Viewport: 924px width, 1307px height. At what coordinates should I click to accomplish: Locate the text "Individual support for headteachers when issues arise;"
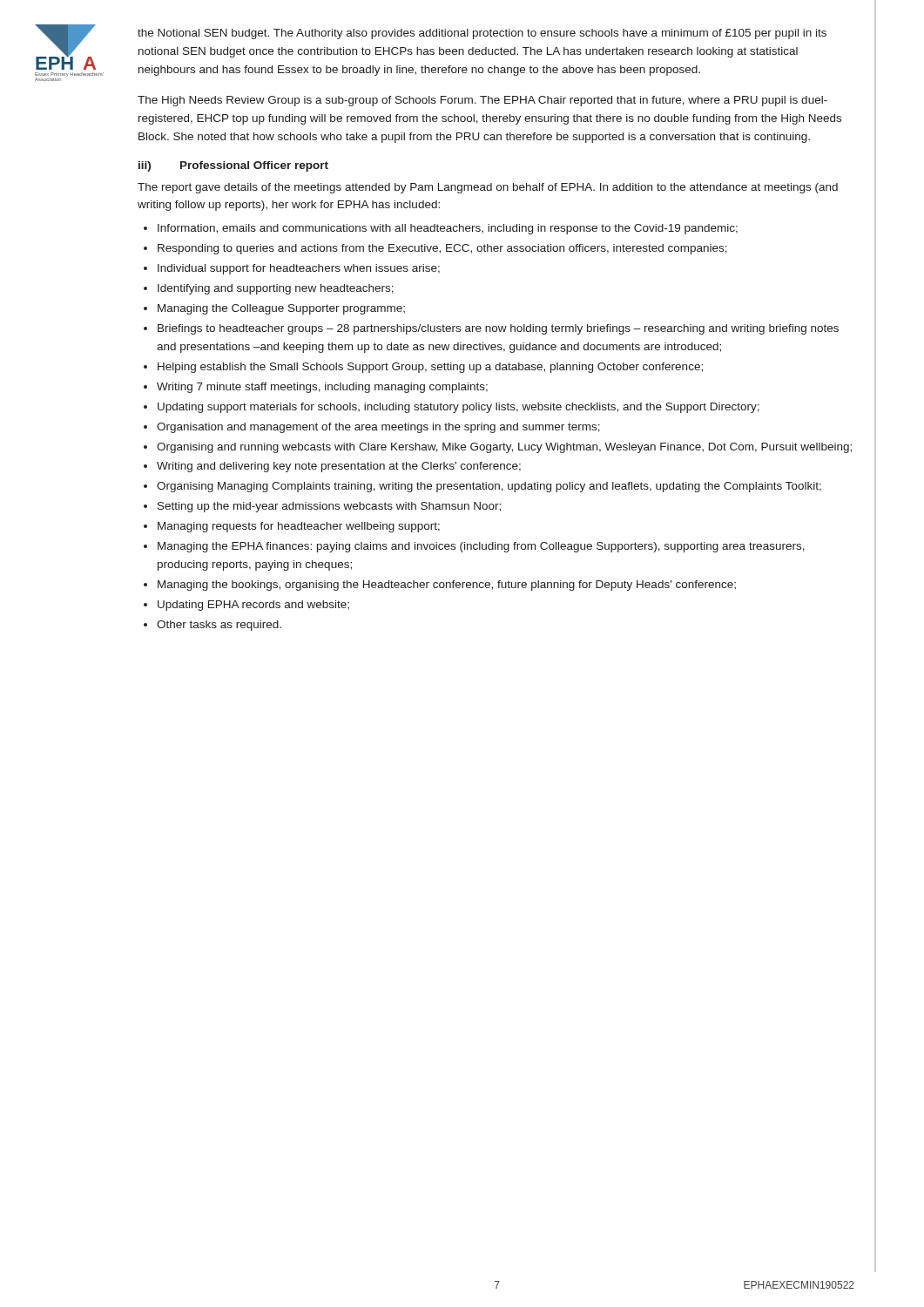point(299,269)
